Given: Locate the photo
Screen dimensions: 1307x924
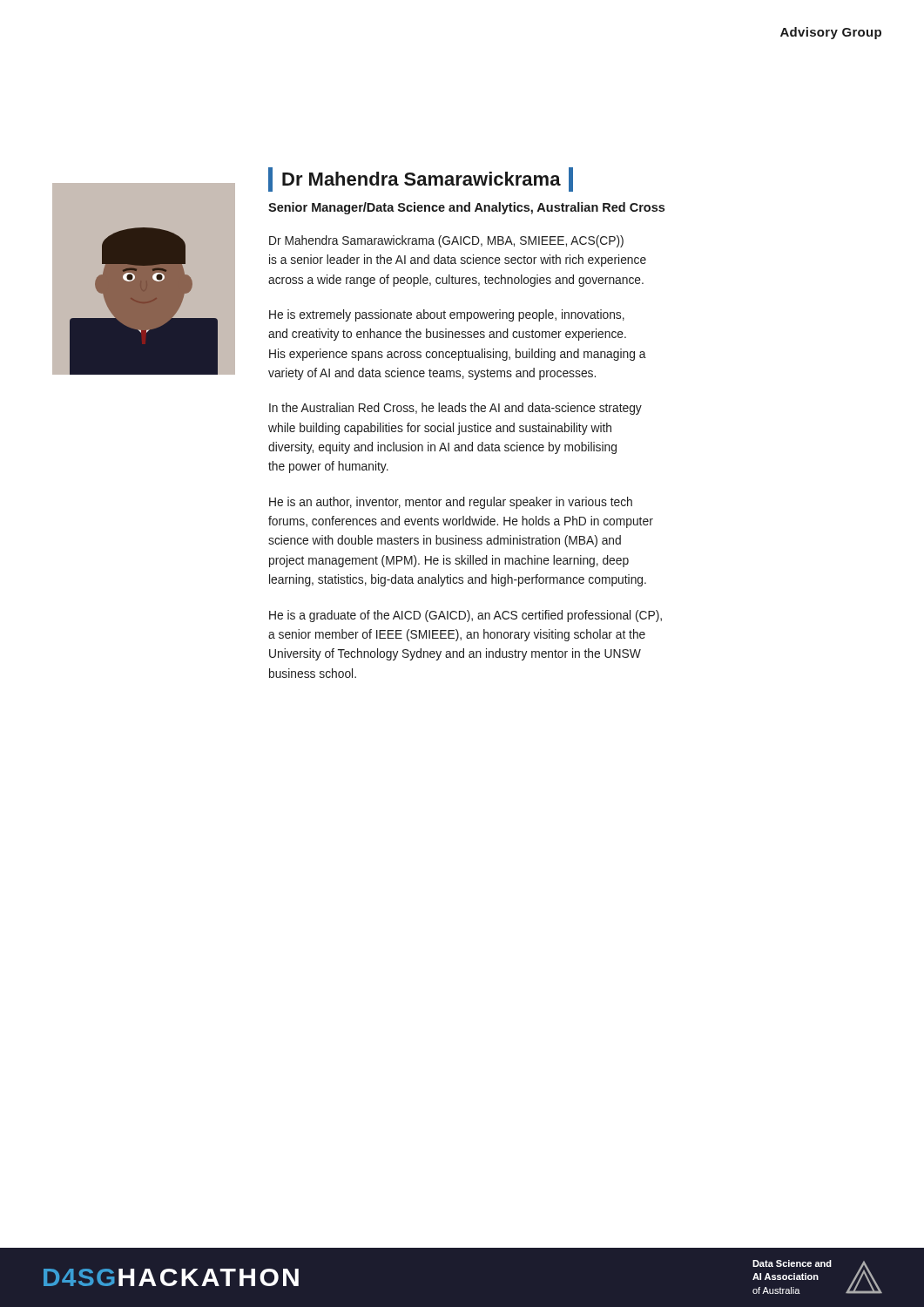Looking at the screenshot, I should click(144, 279).
